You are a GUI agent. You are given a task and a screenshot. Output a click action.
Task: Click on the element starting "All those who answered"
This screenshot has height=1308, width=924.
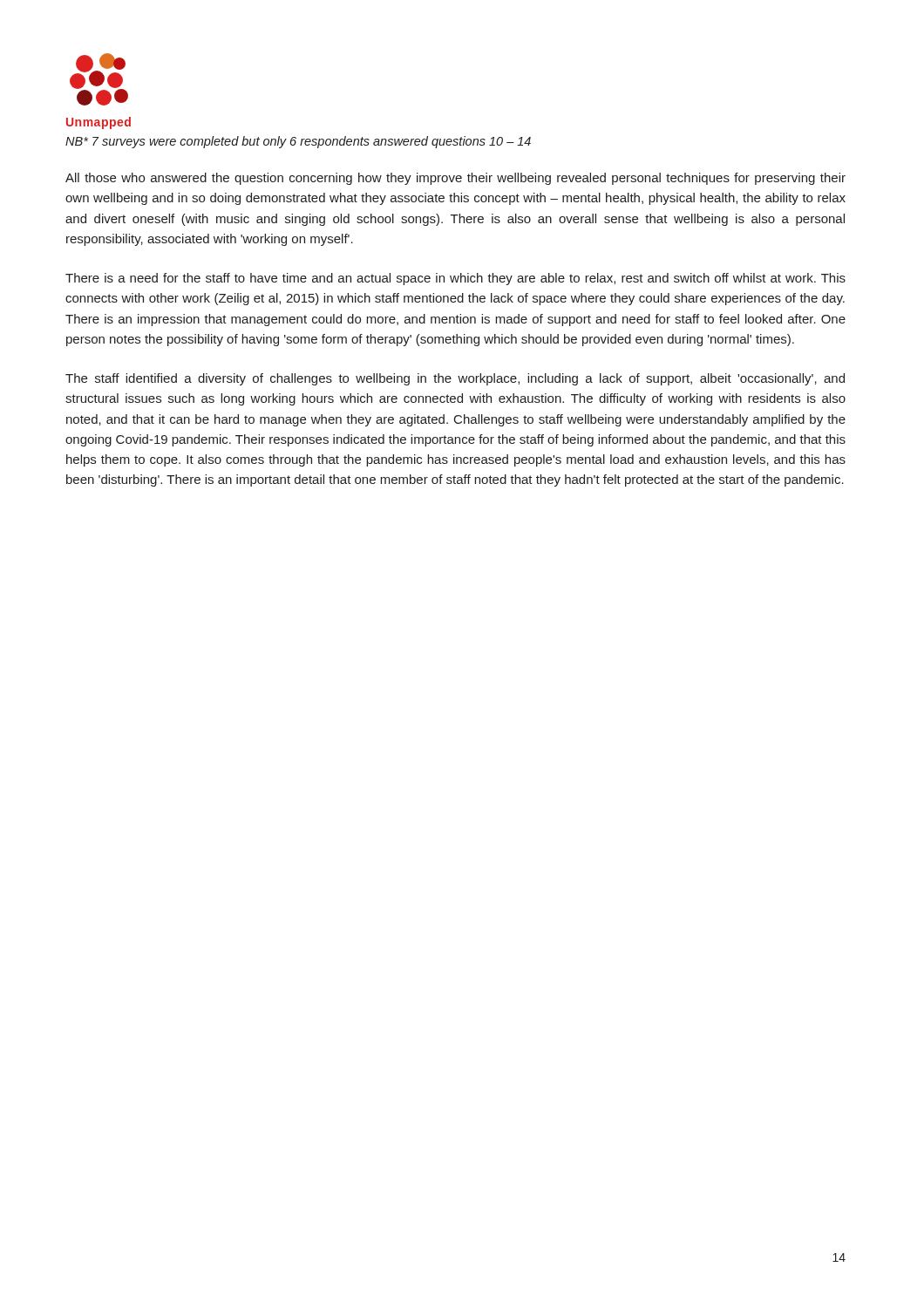[x=455, y=208]
